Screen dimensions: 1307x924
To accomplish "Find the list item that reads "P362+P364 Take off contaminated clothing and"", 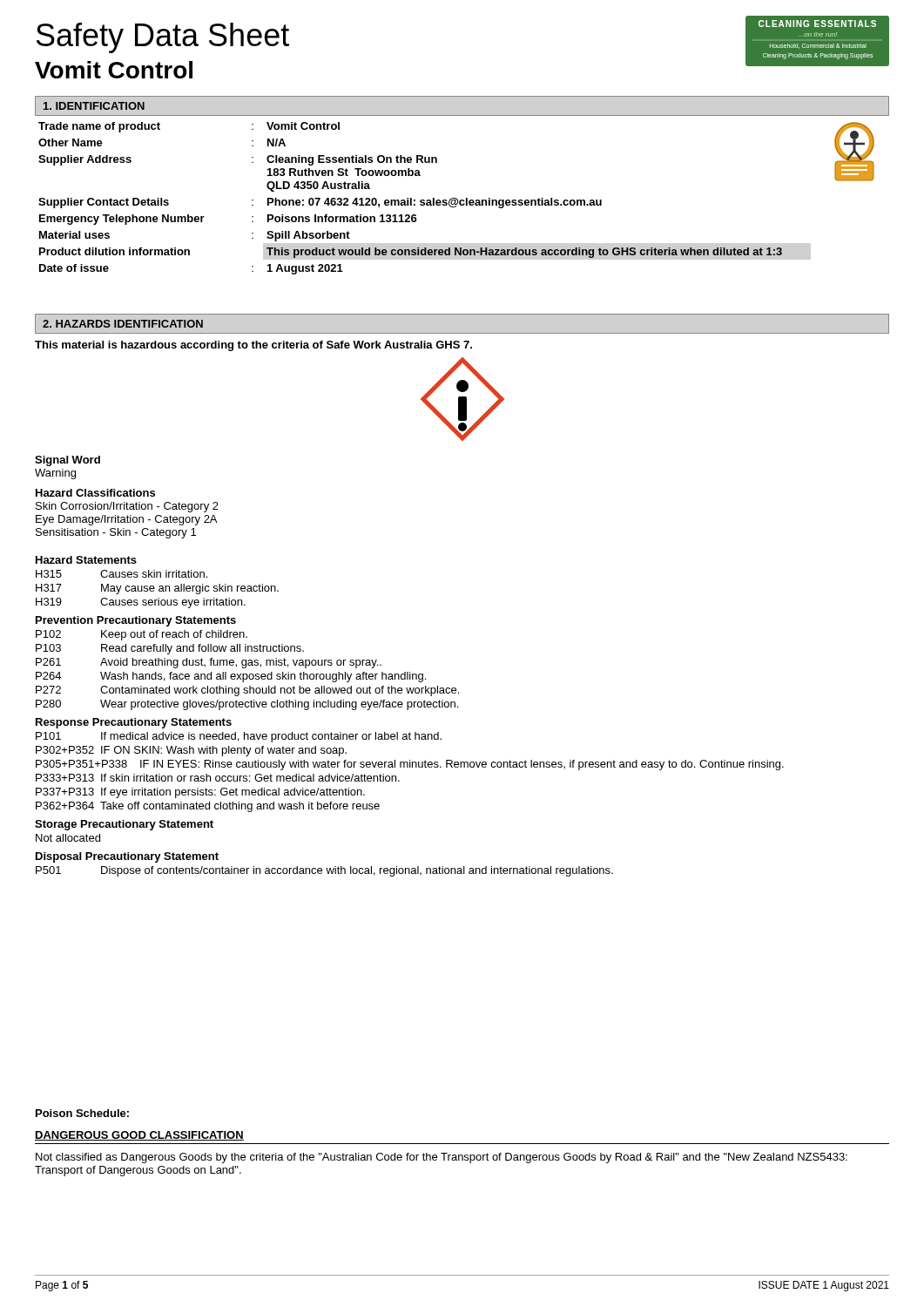I will point(207,806).
